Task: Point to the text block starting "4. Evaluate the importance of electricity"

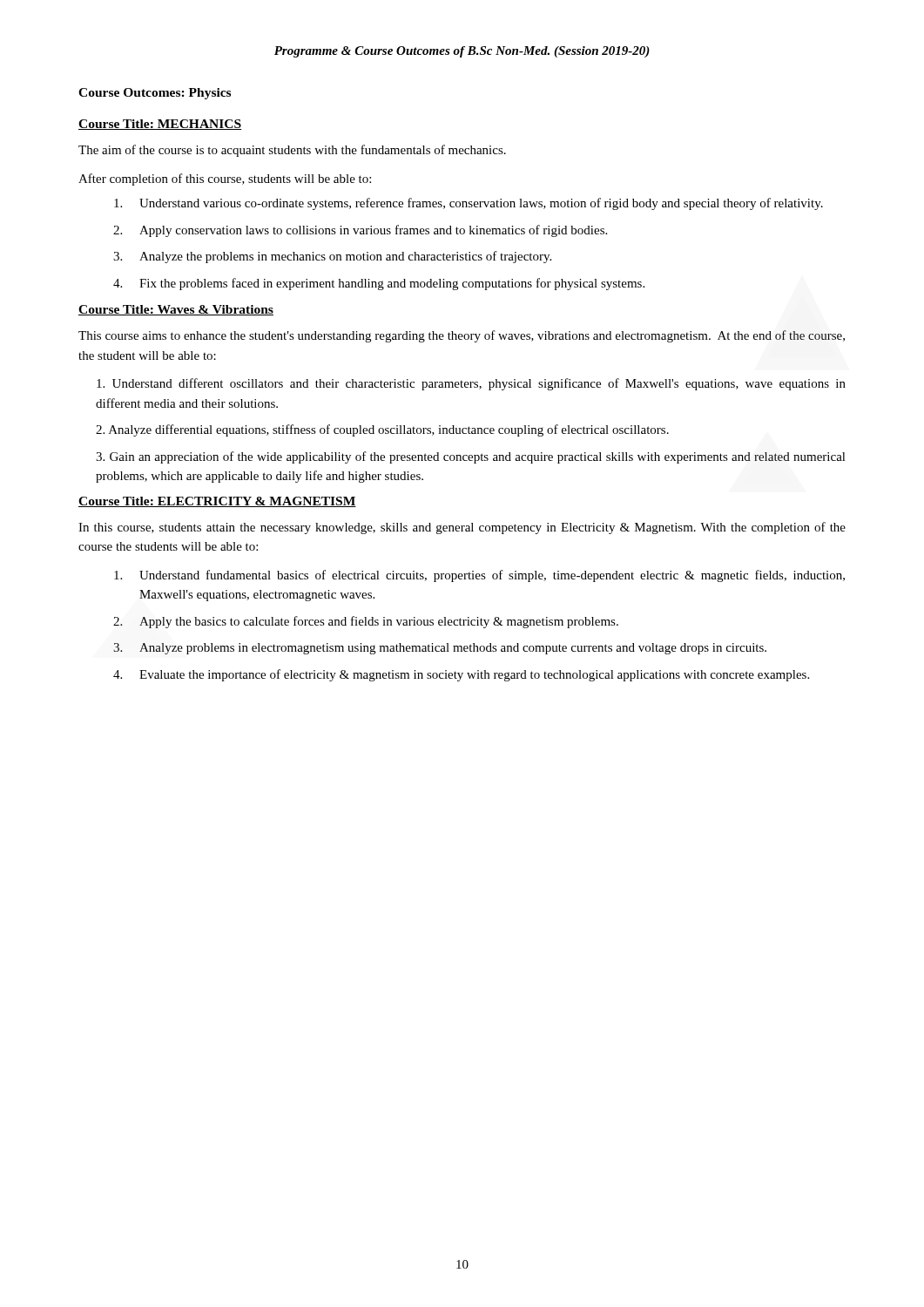Action: pos(479,674)
